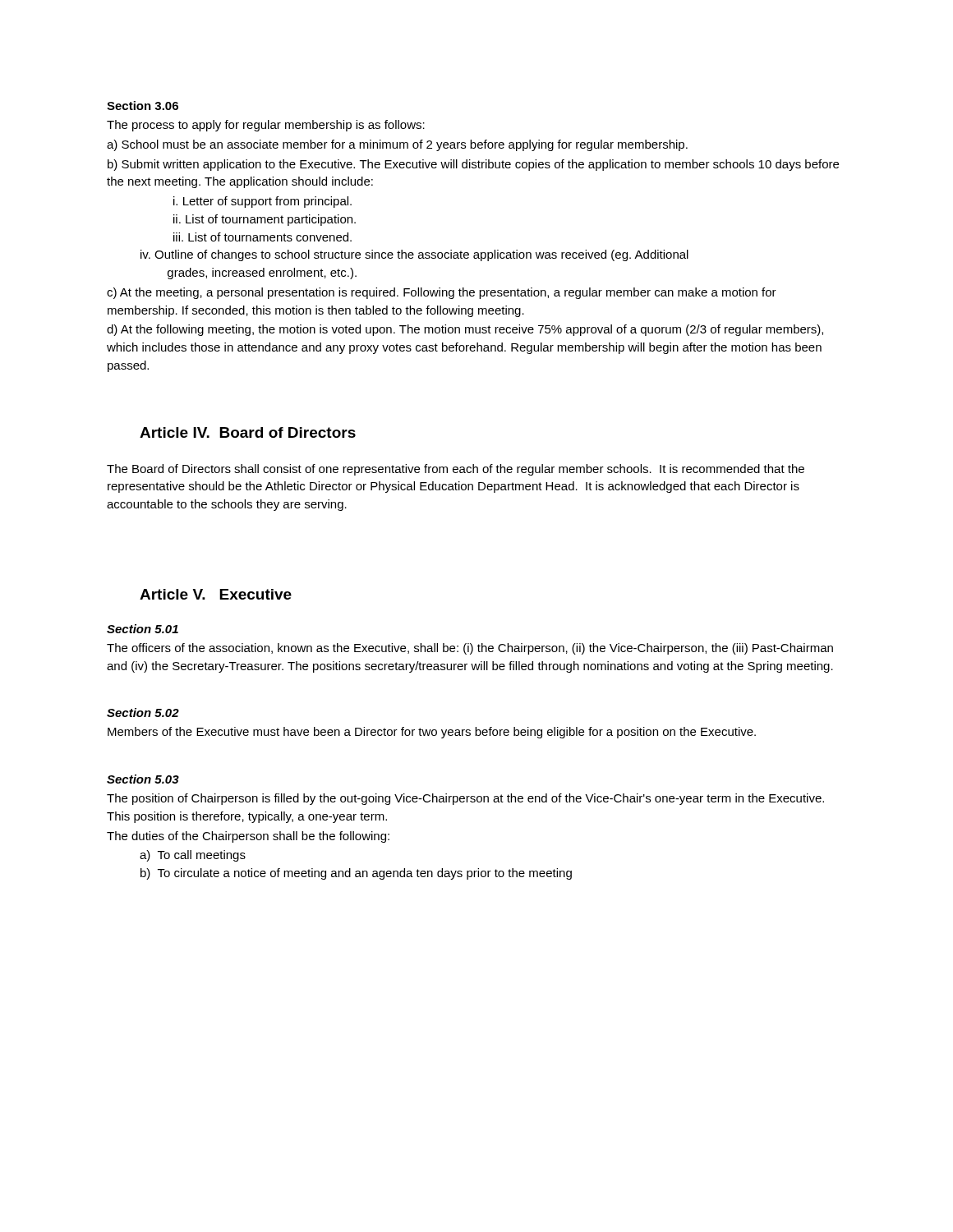Locate the block of text that opens with "The officers of the"
Screen dimensions: 1232x953
470,656
